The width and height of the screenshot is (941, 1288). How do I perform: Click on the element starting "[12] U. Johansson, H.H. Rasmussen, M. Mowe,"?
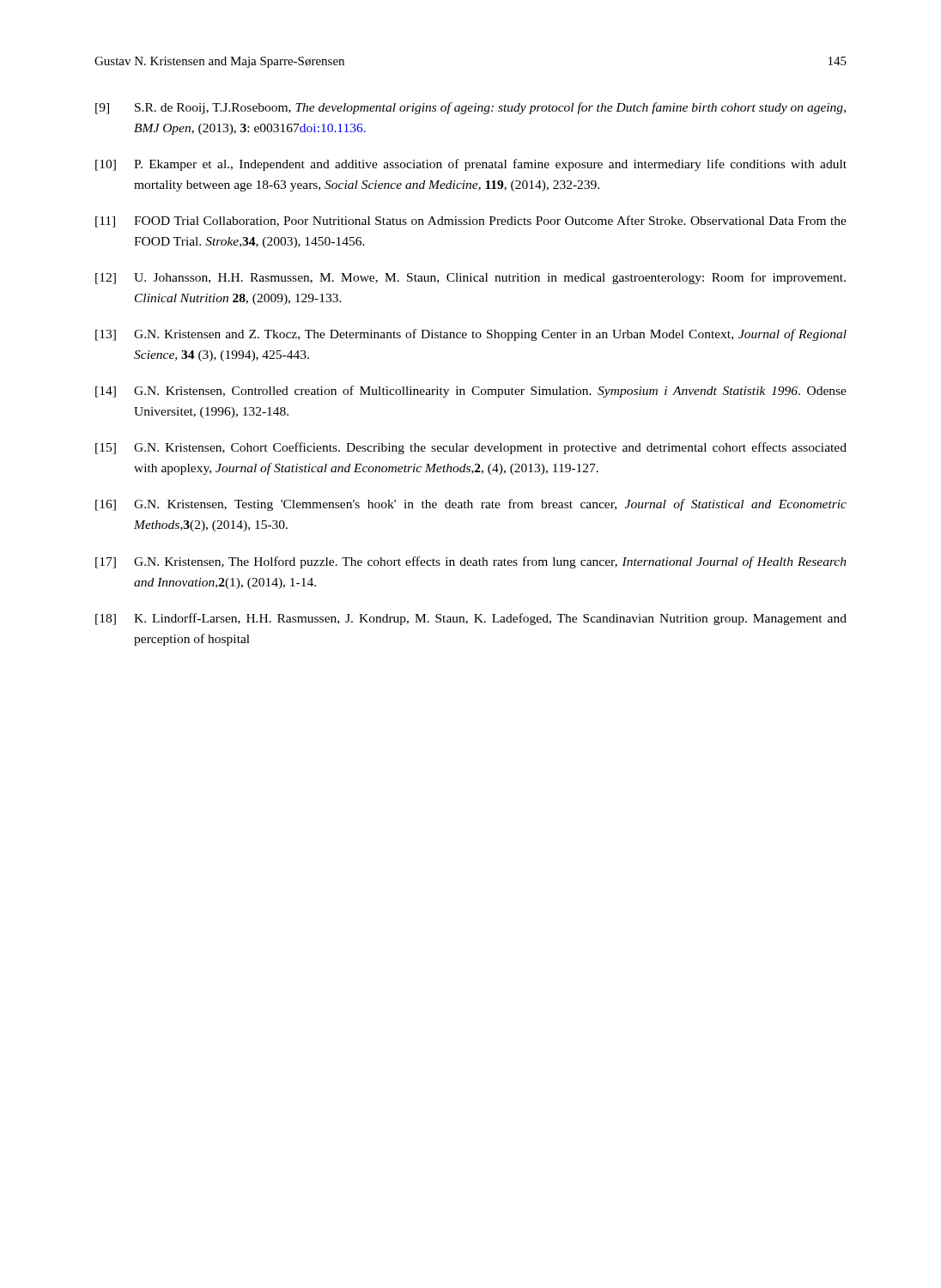tap(470, 288)
